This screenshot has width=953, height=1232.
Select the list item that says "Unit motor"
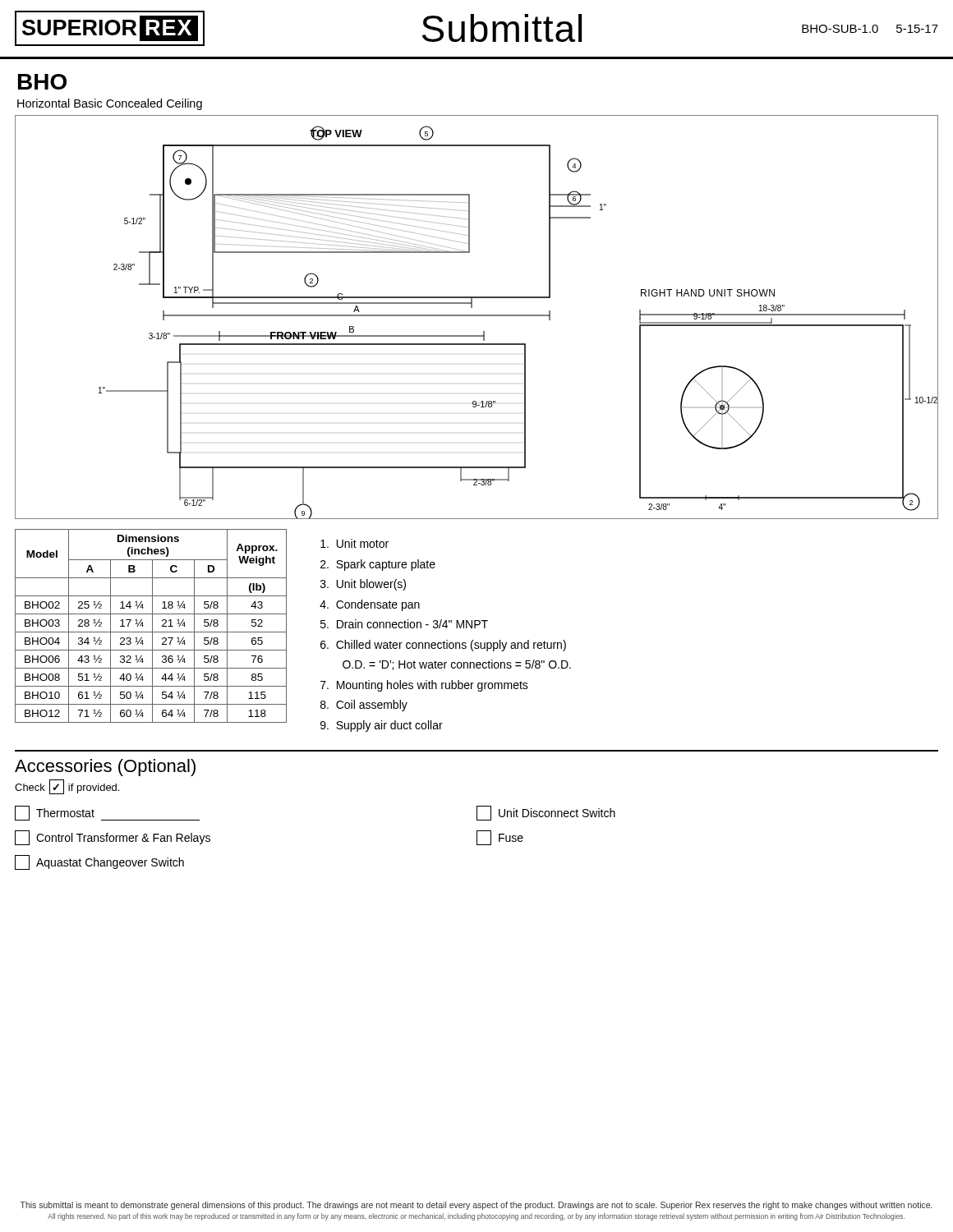(x=354, y=544)
